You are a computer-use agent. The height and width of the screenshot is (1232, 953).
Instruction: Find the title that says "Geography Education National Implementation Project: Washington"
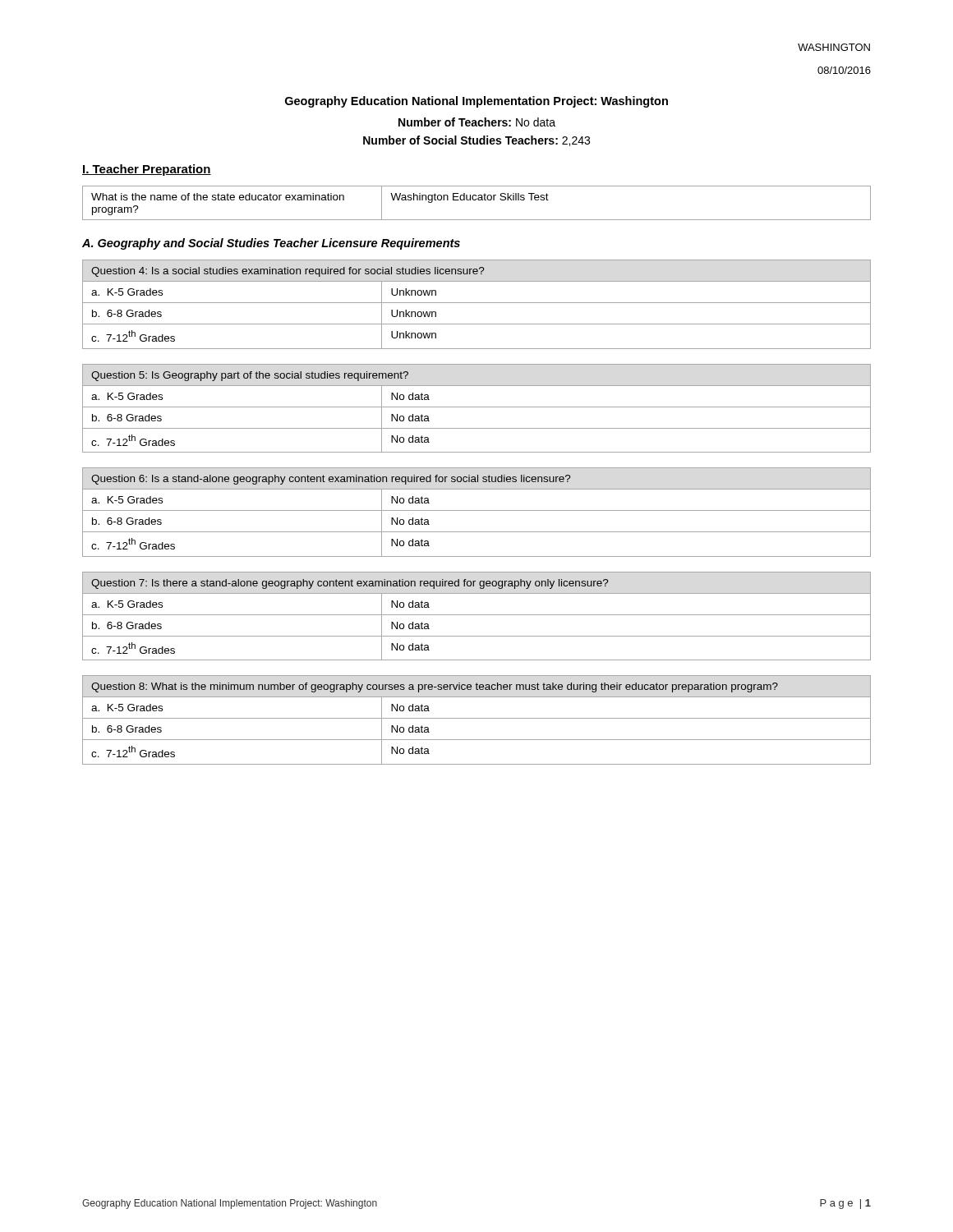(x=476, y=101)
